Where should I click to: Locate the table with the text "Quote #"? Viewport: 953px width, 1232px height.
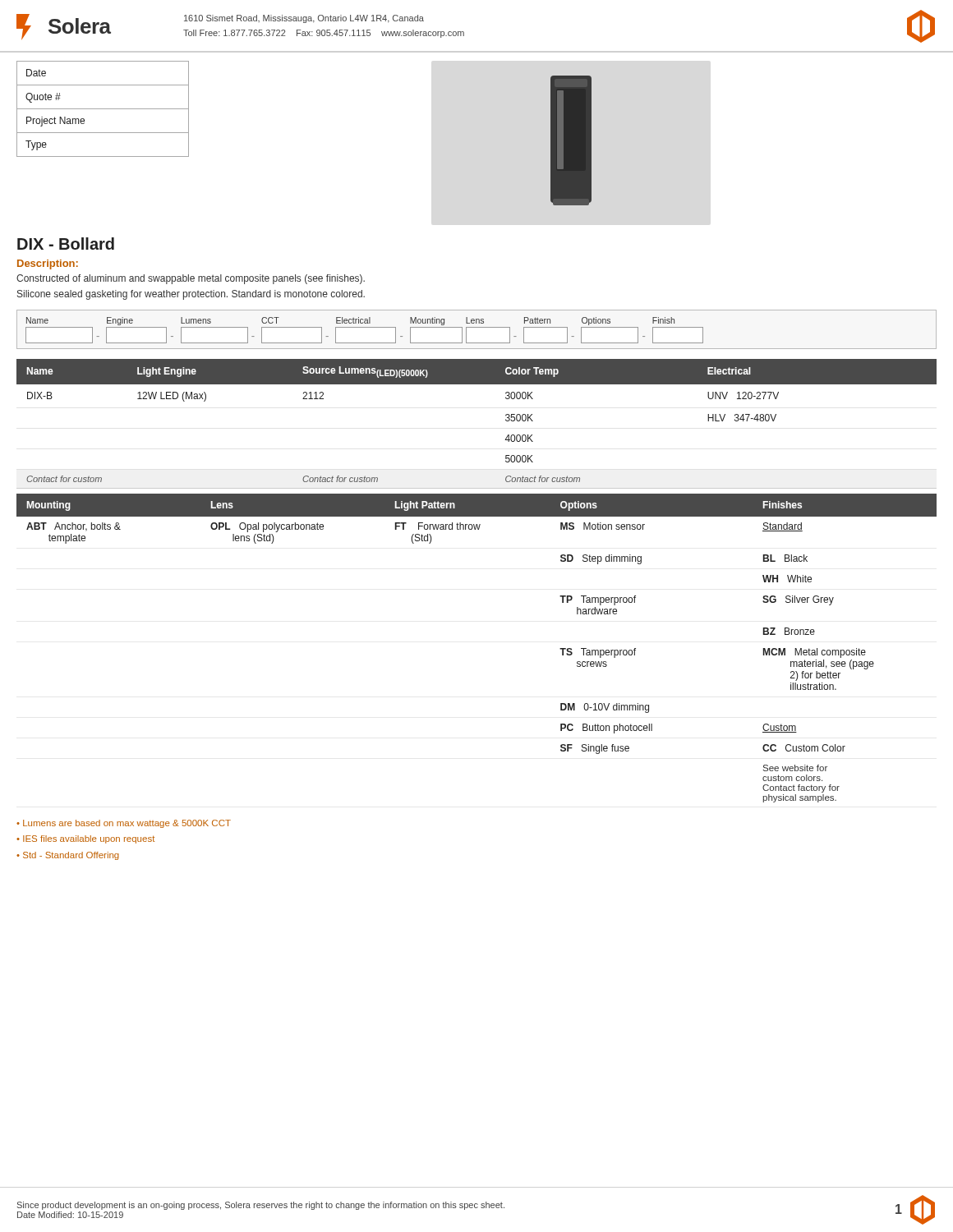pyautogui.click(x=111, y=143)
